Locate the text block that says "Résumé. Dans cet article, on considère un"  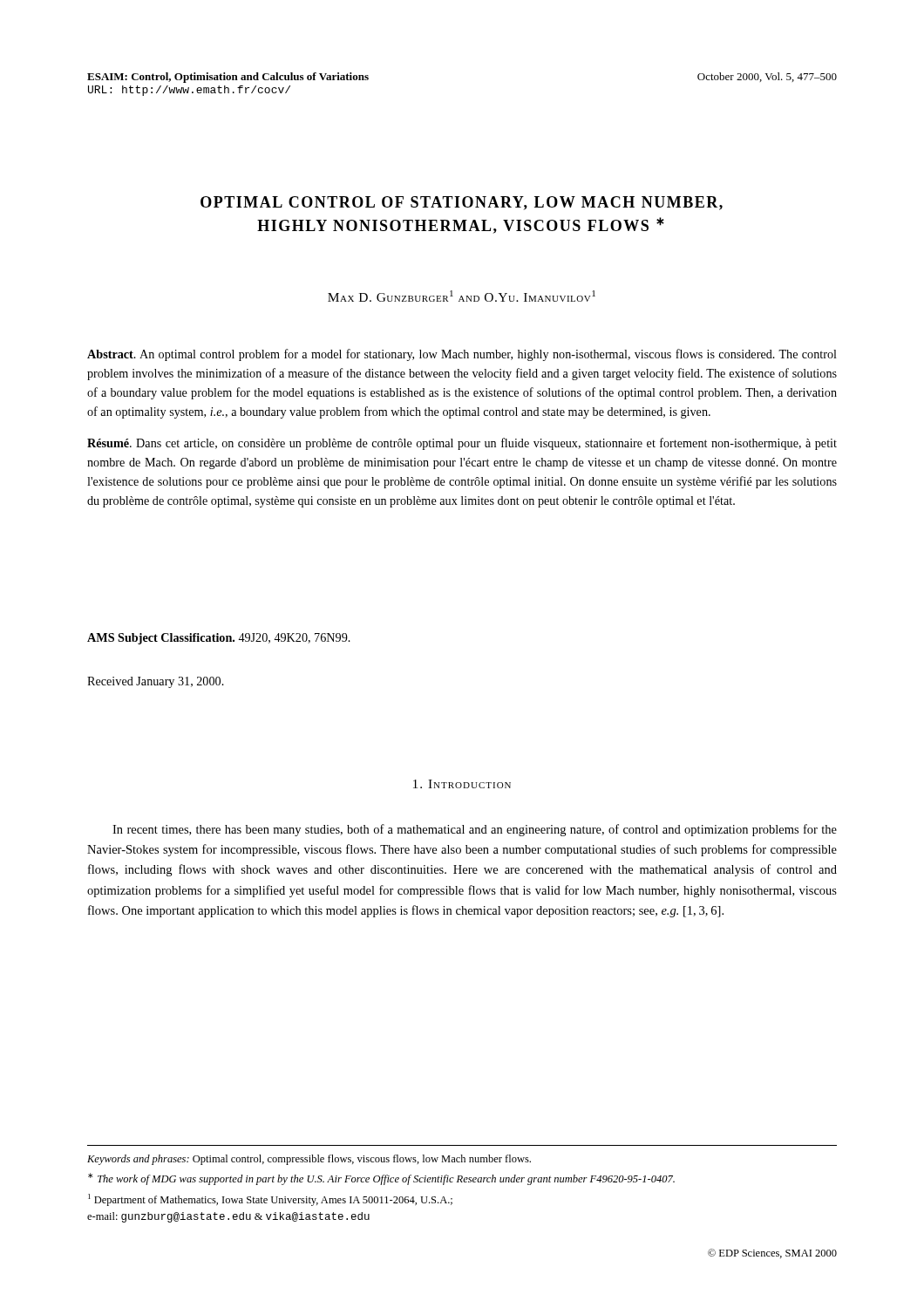[x=462, y=472]
